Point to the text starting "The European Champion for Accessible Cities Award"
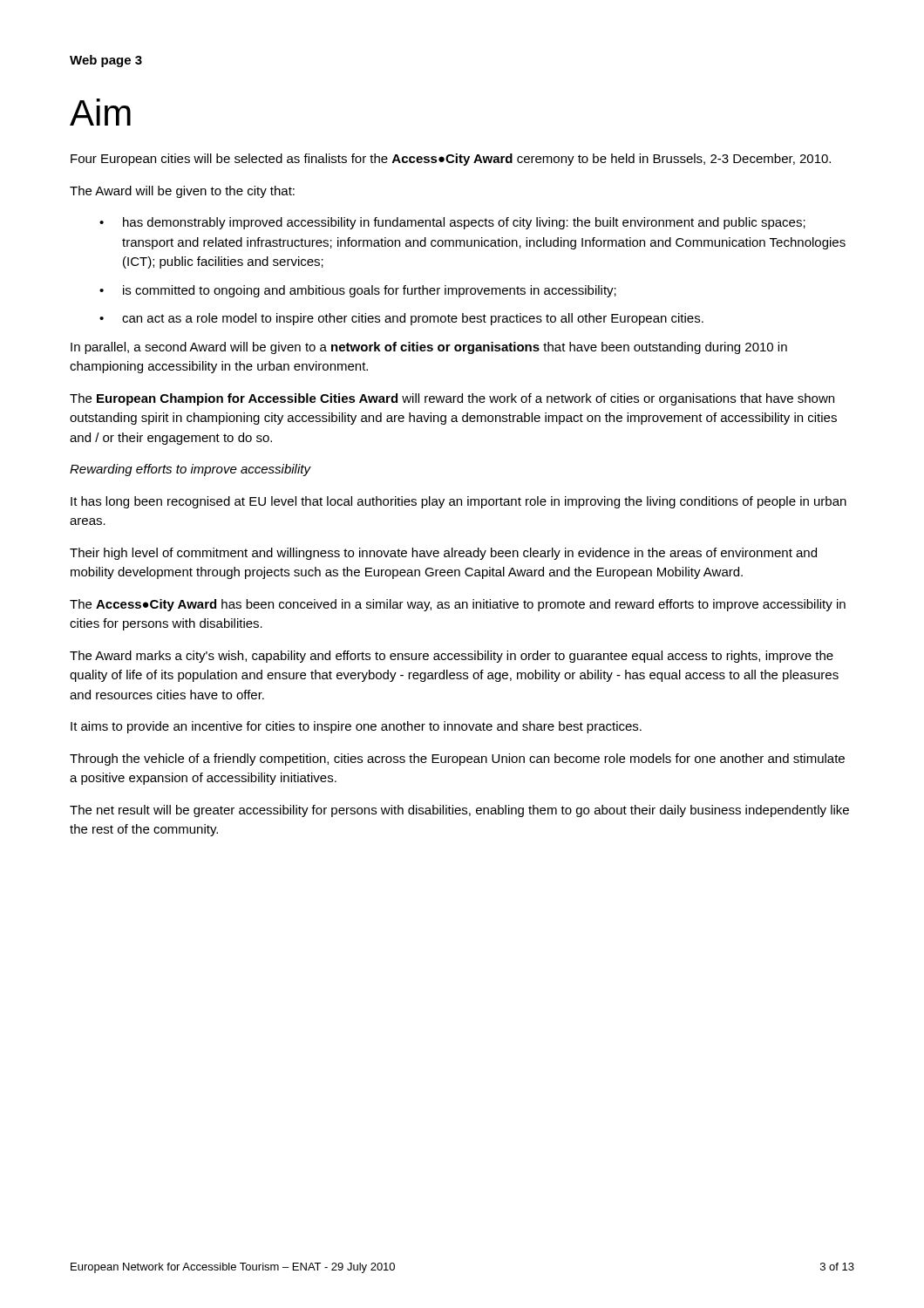This screenshot has height=1308, width=924. [x=453, y=417]
